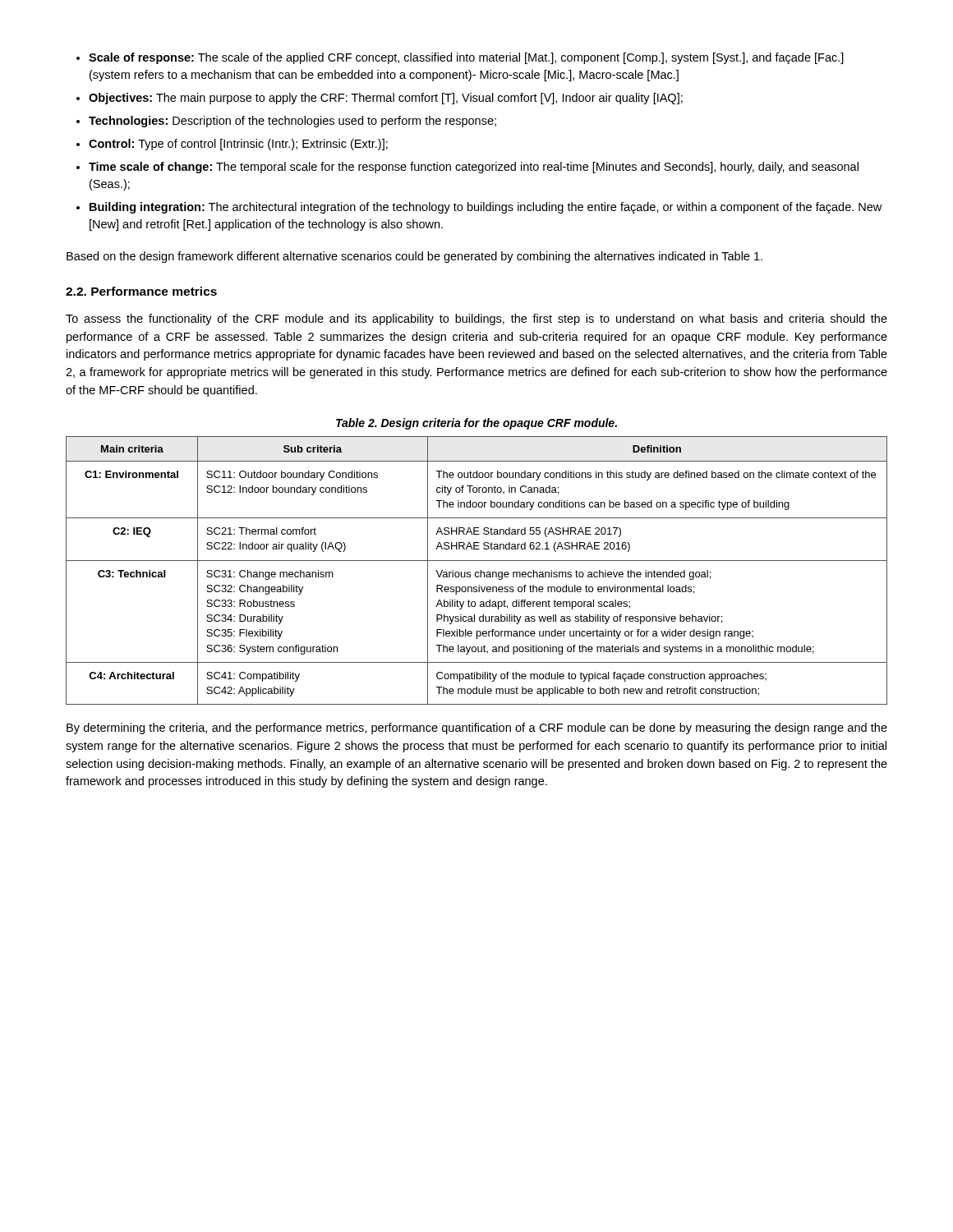Click on the table containing "ASHRAE Standard 55"
Viewport: 953px width, 1232px height.
pos(476,570)
